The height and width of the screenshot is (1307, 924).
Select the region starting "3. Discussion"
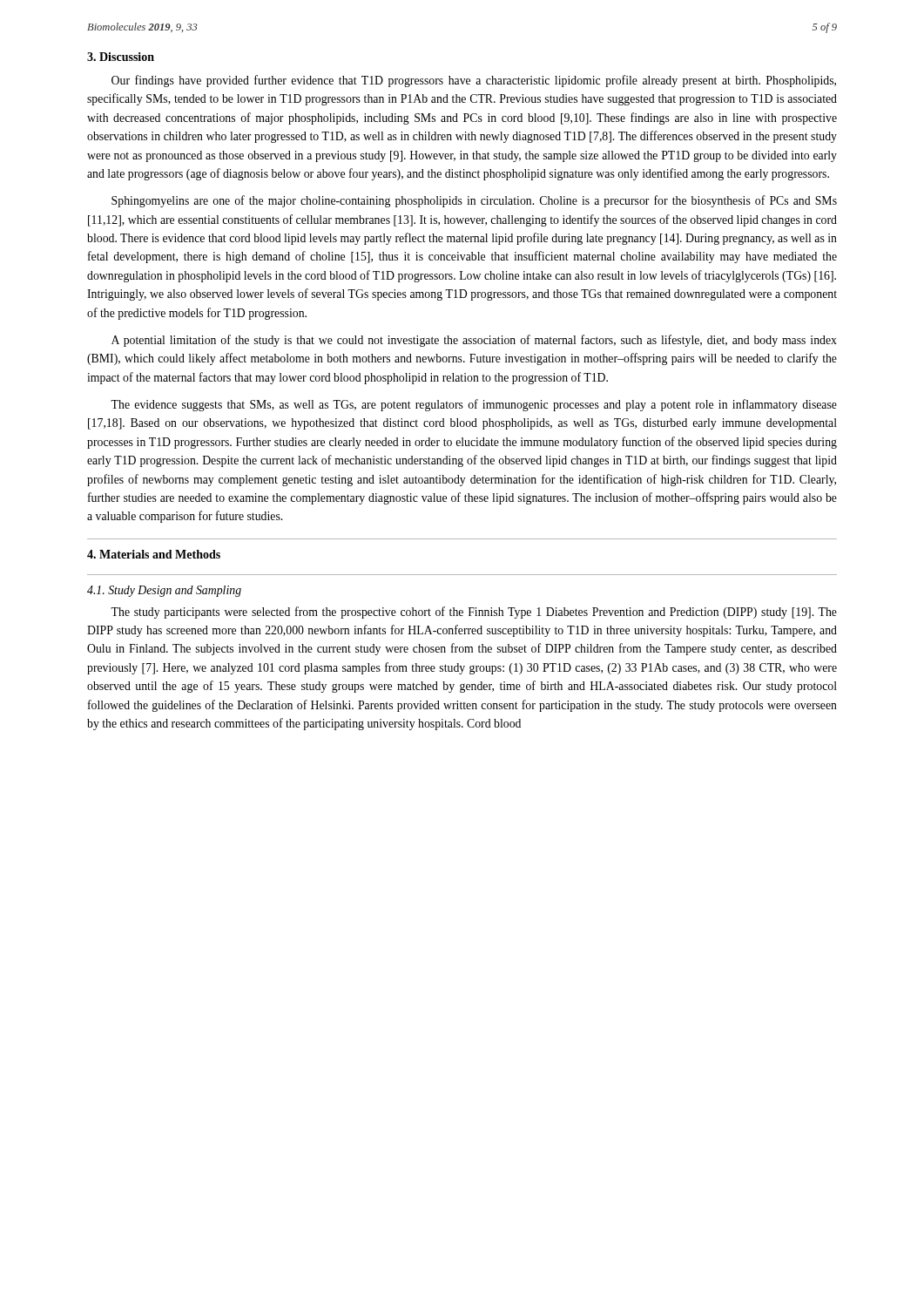(121, 57)
